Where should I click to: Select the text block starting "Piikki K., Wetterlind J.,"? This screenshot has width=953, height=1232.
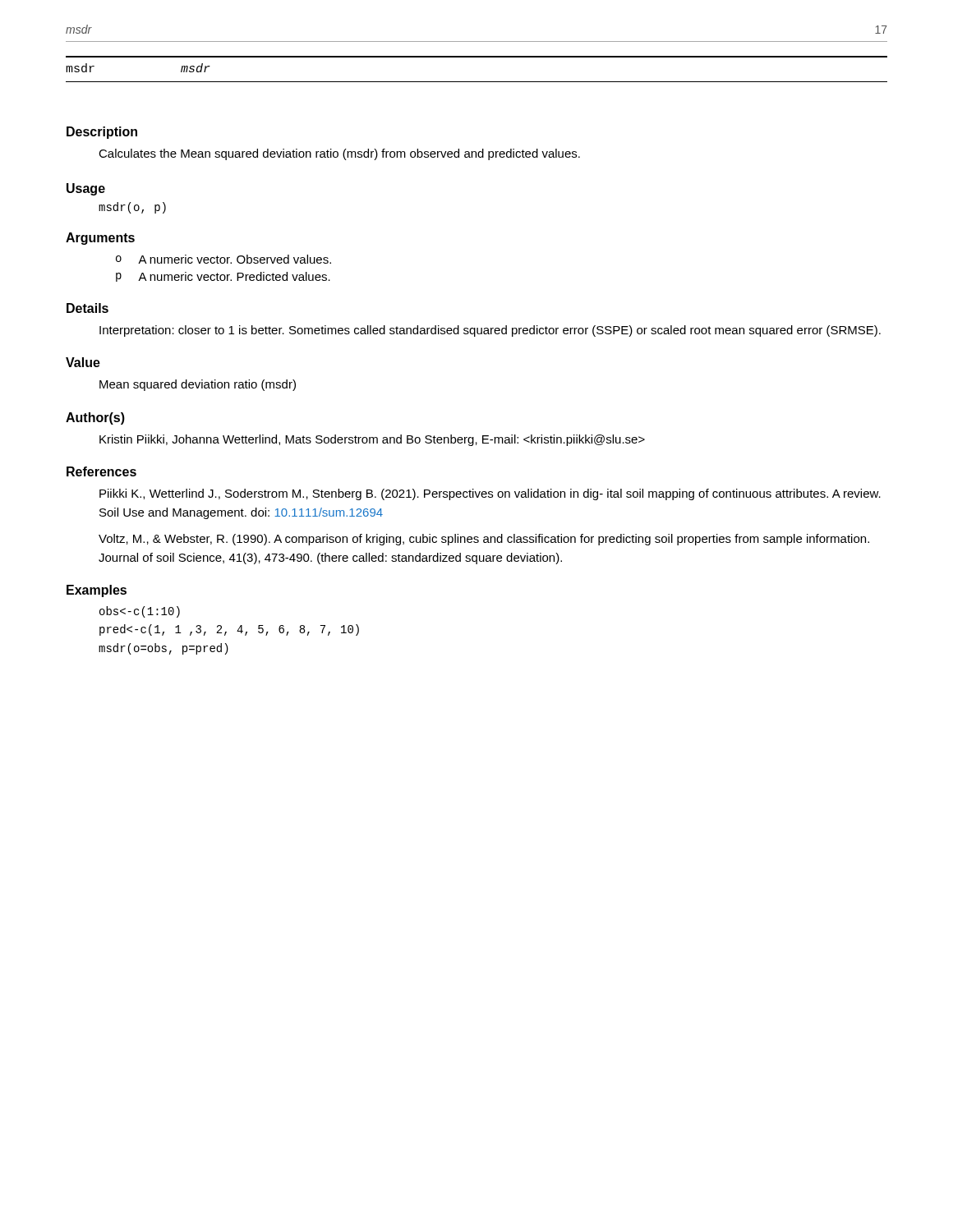[490, 502]
